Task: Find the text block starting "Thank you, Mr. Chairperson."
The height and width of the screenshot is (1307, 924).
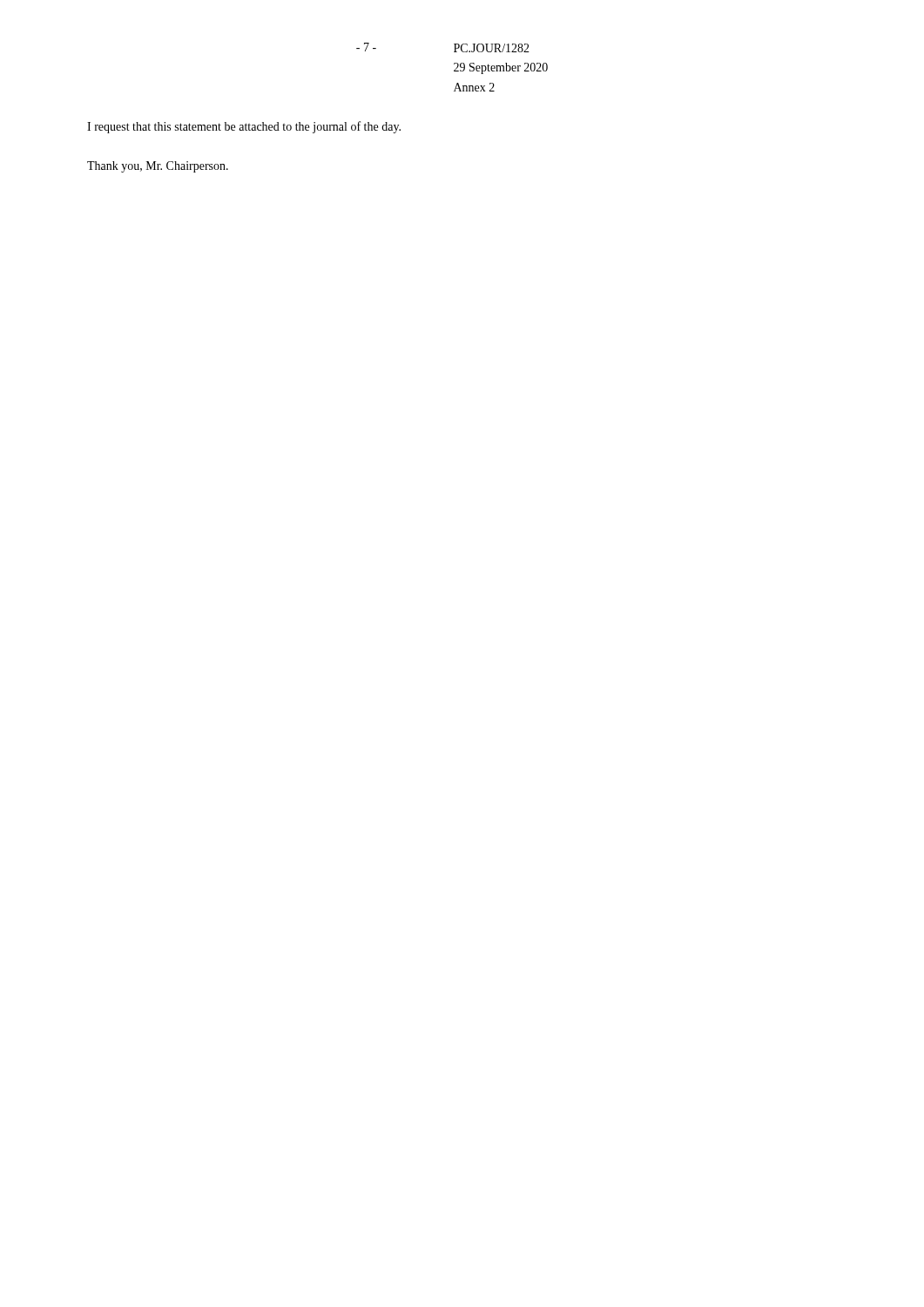Action: tap(158, 166)
